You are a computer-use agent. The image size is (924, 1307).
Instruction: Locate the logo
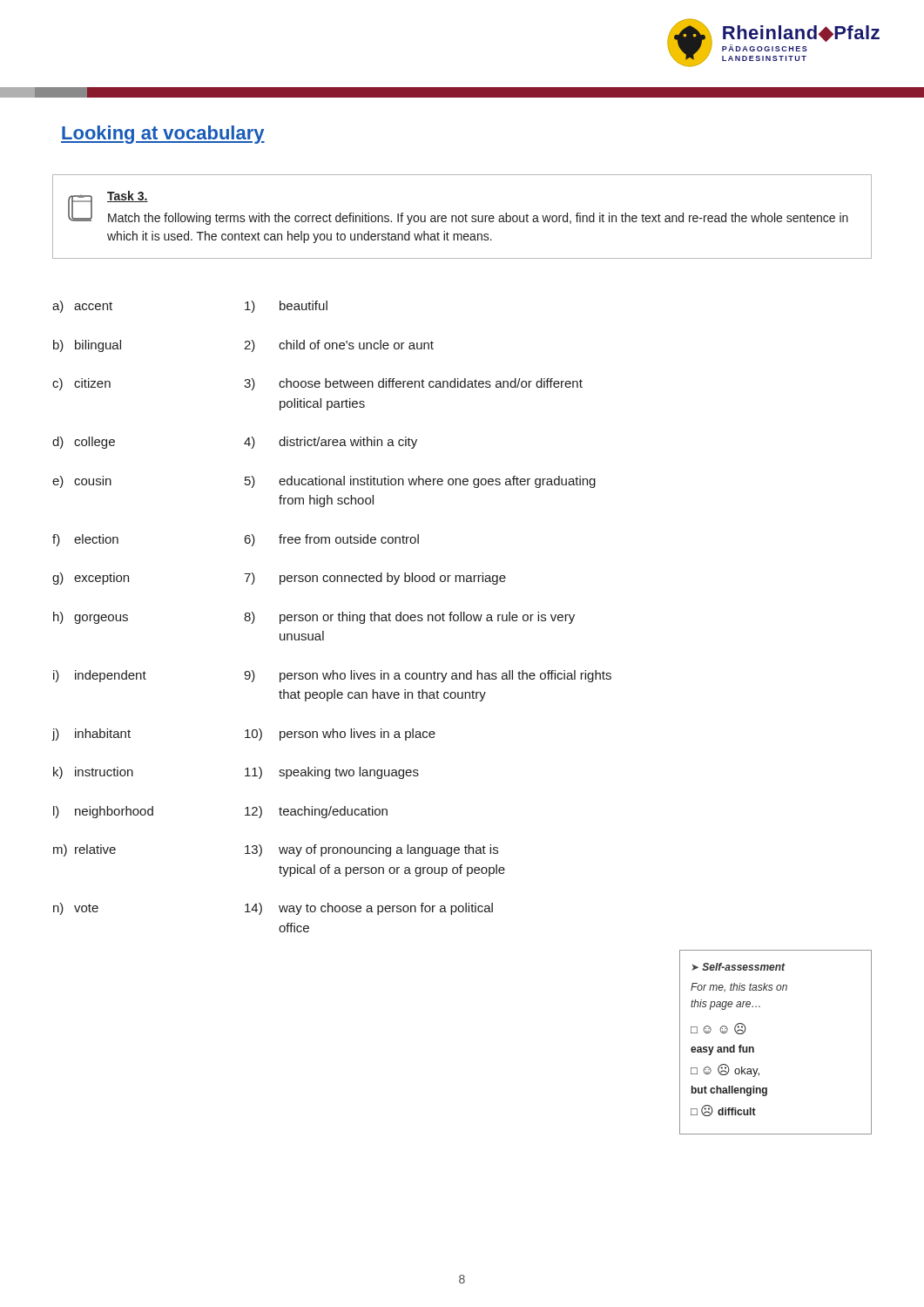point(772,43)
